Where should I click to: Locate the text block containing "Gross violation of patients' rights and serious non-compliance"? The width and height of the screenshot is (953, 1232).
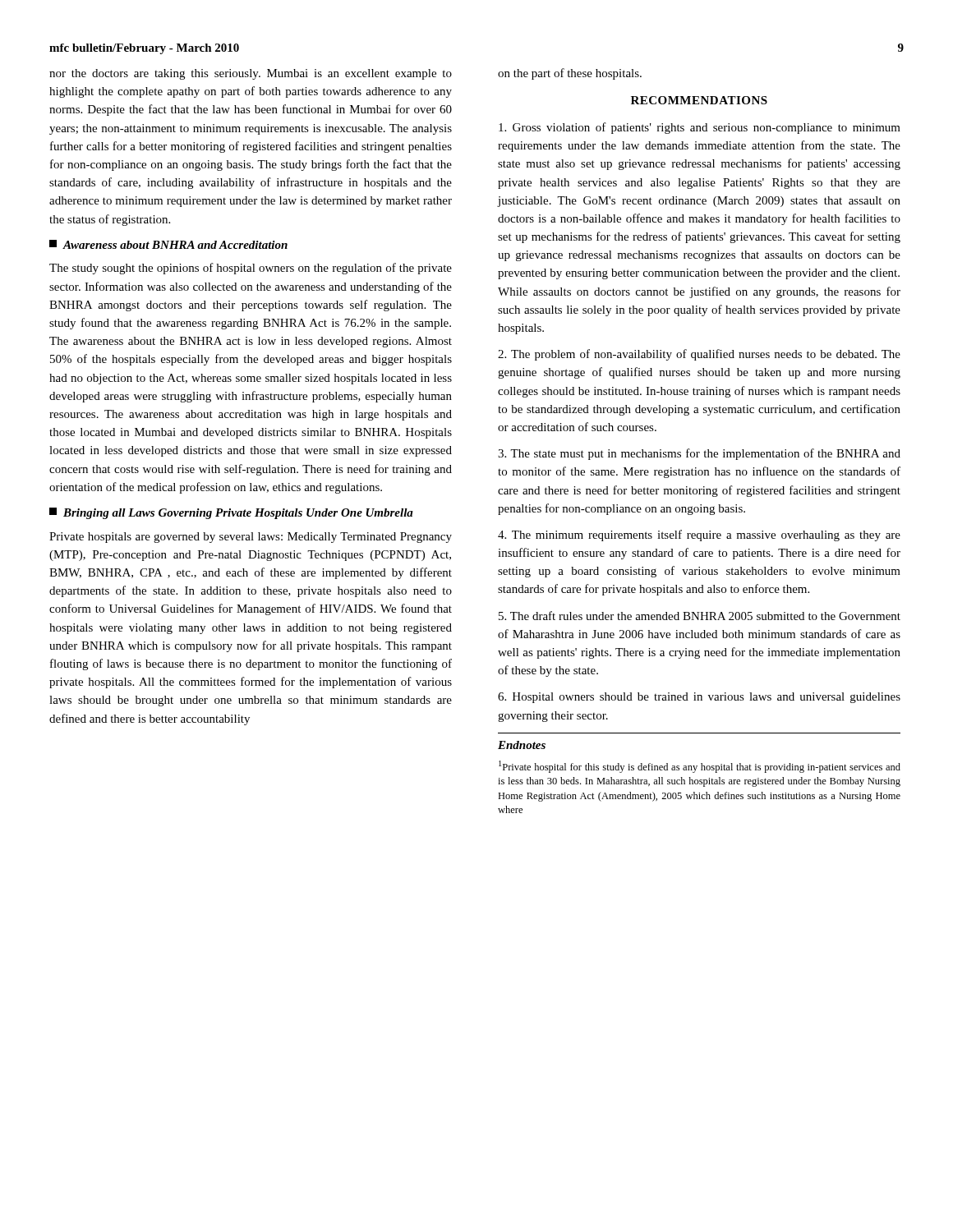pyautogui.click(x=699, y=227)
